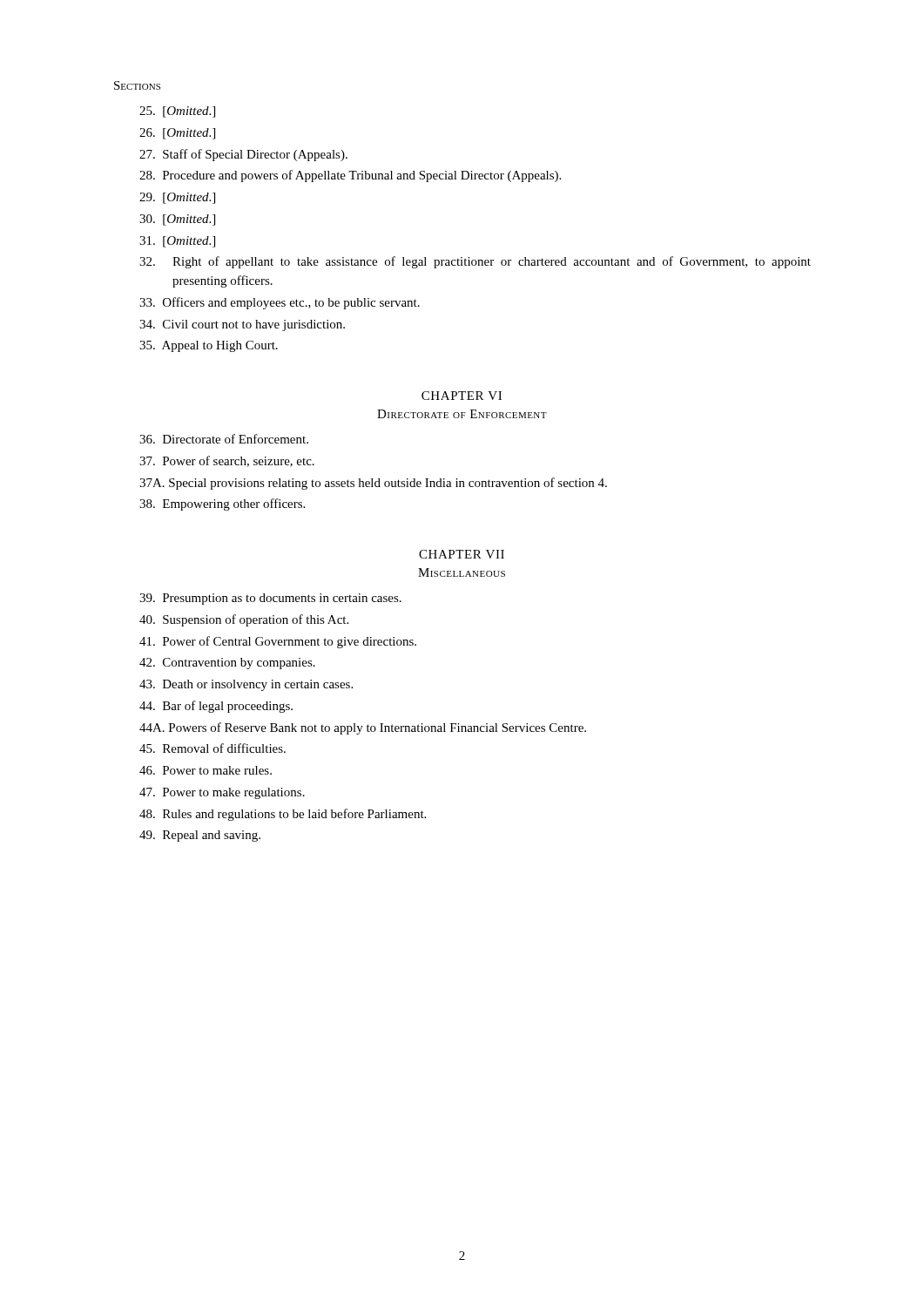Find the list item that reads "36. Directorate of"
924x1307 pixels.
coord(224,439)
